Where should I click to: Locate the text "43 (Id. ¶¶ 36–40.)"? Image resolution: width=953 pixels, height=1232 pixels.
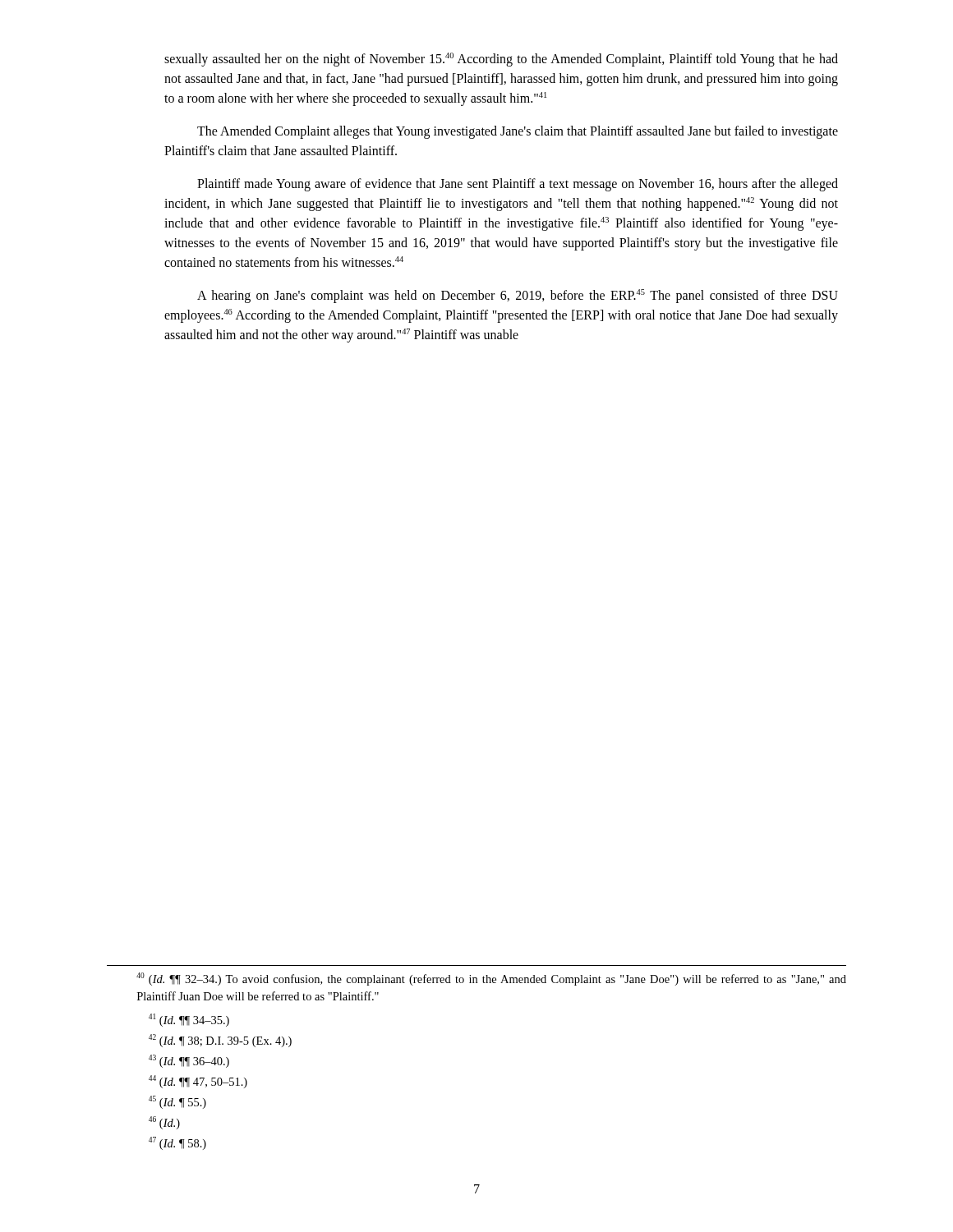(x=189, y=1061)
